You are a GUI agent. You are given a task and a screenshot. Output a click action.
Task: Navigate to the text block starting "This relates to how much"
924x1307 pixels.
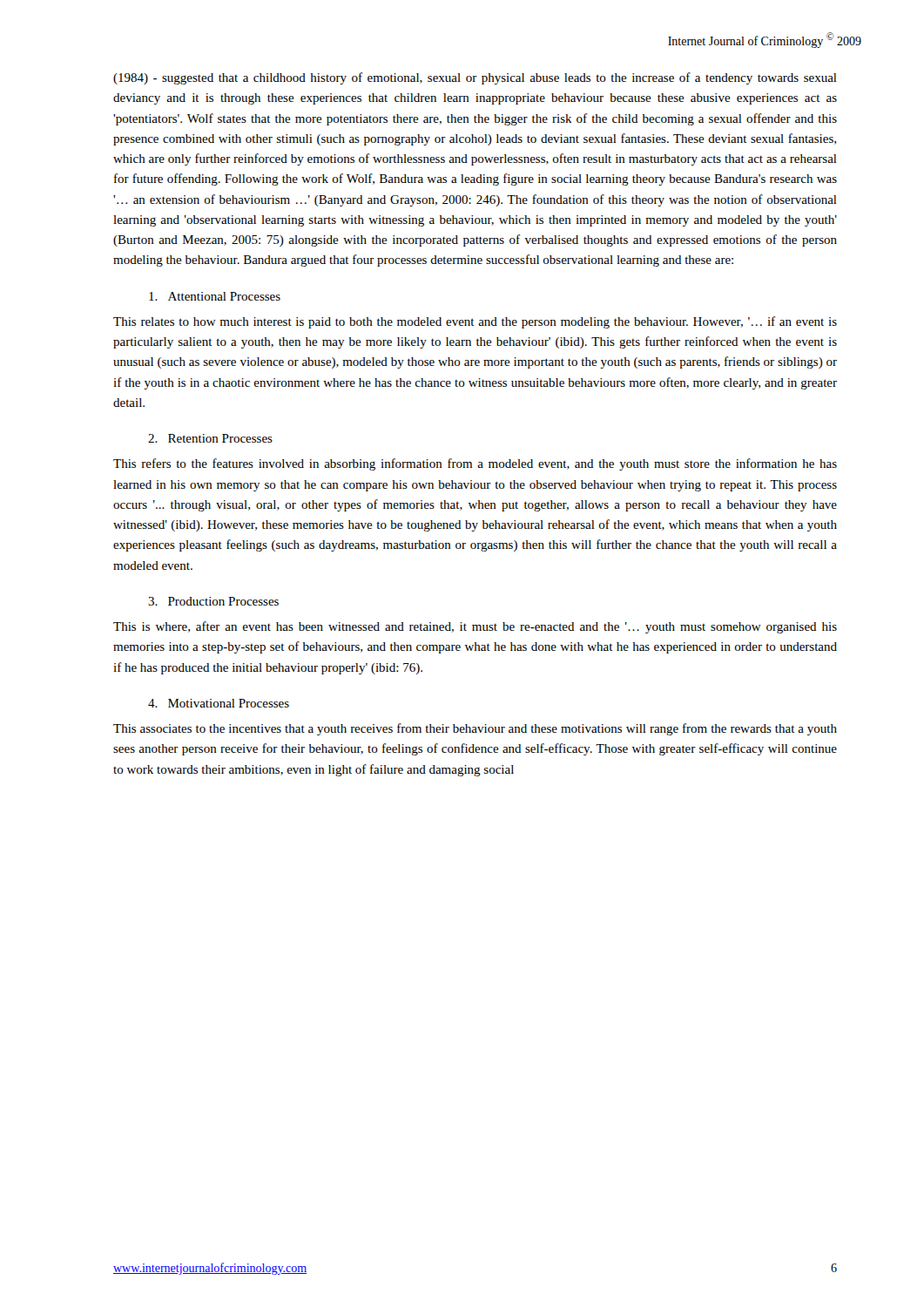[x=475, y=362]
